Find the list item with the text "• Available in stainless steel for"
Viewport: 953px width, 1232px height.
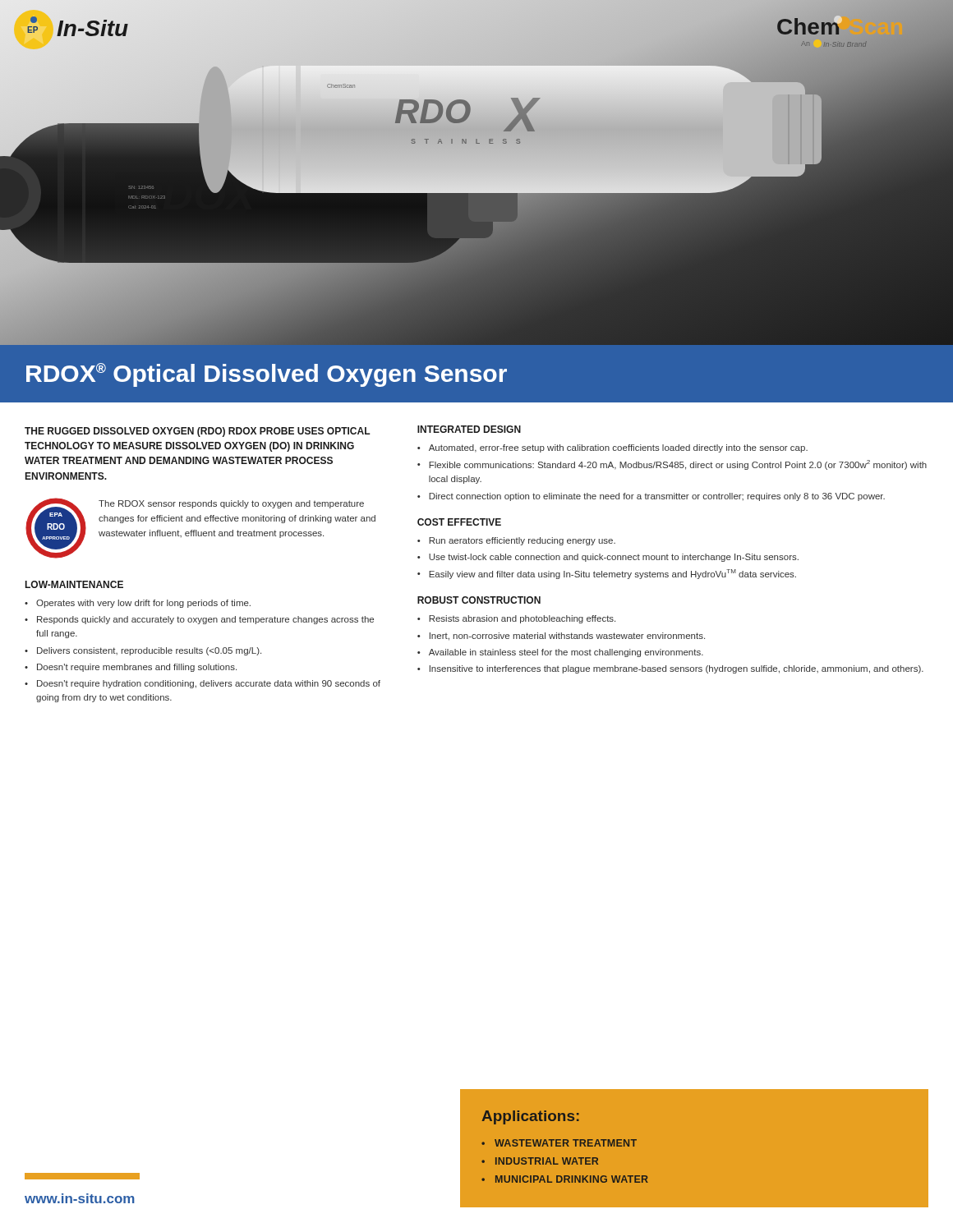point(560,653)
